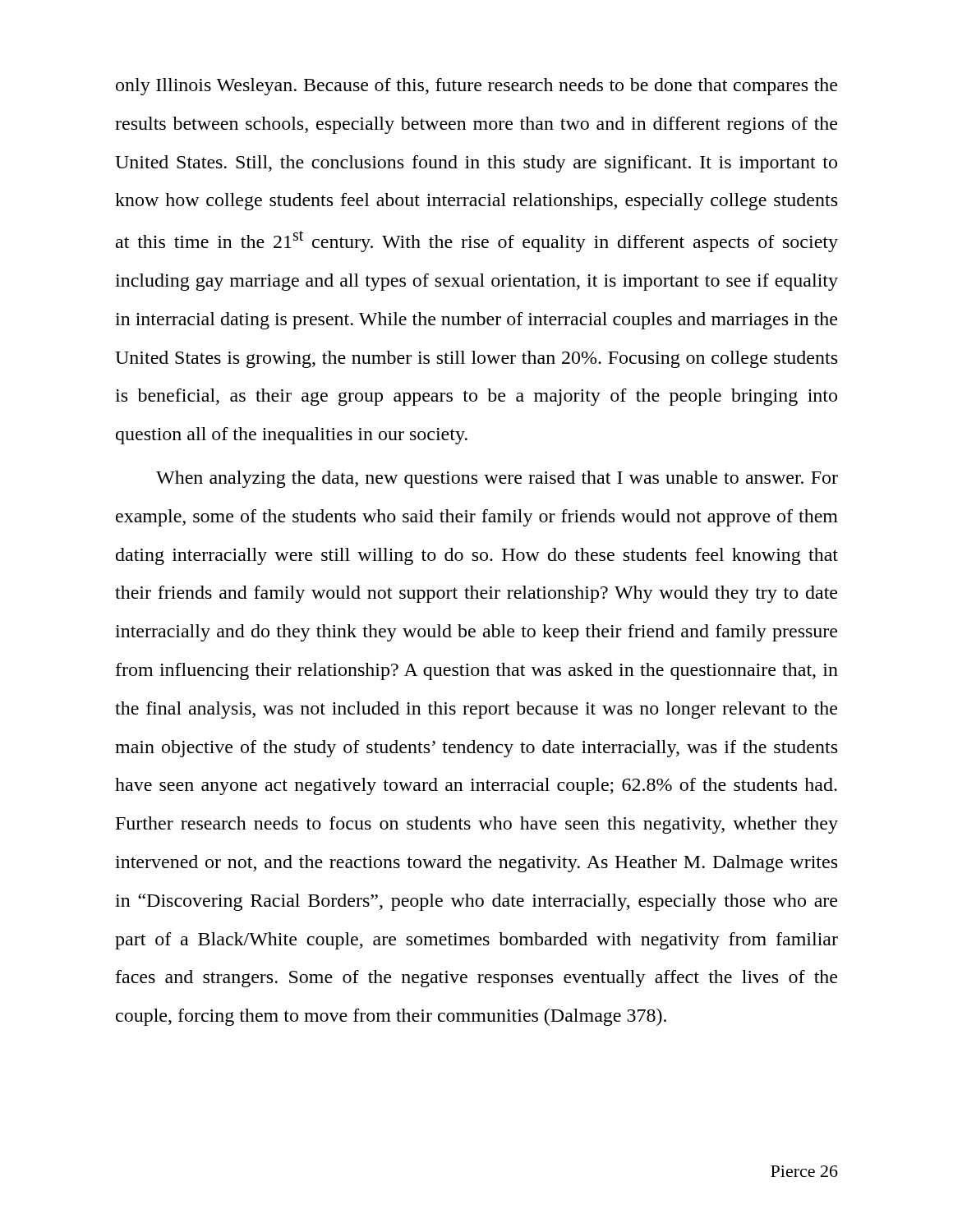Where is the passage that starts "When analyzing the data,"?
953x1232 pixels.
pos(476,747)
